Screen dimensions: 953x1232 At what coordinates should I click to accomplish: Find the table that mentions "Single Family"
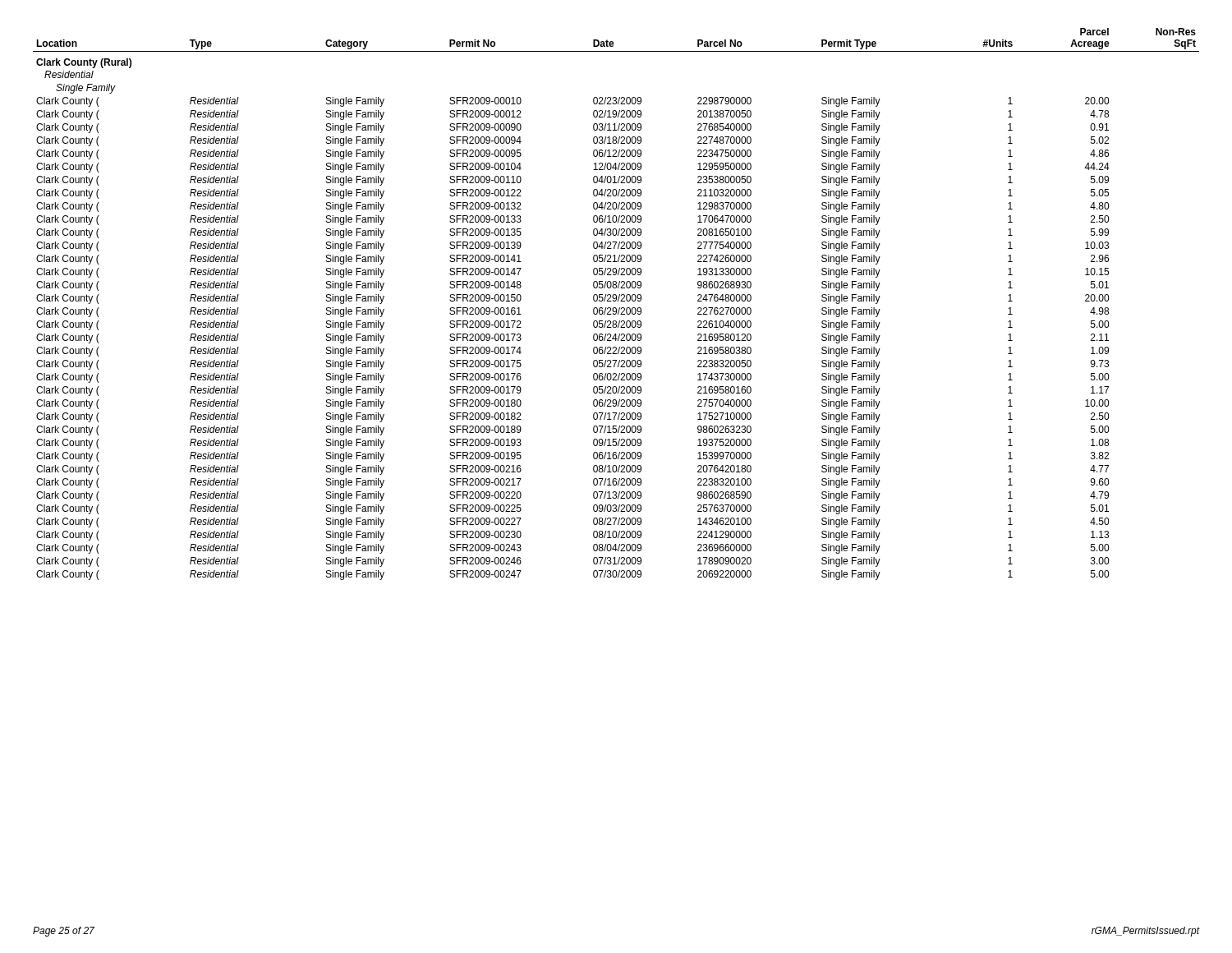click(616, 303)
